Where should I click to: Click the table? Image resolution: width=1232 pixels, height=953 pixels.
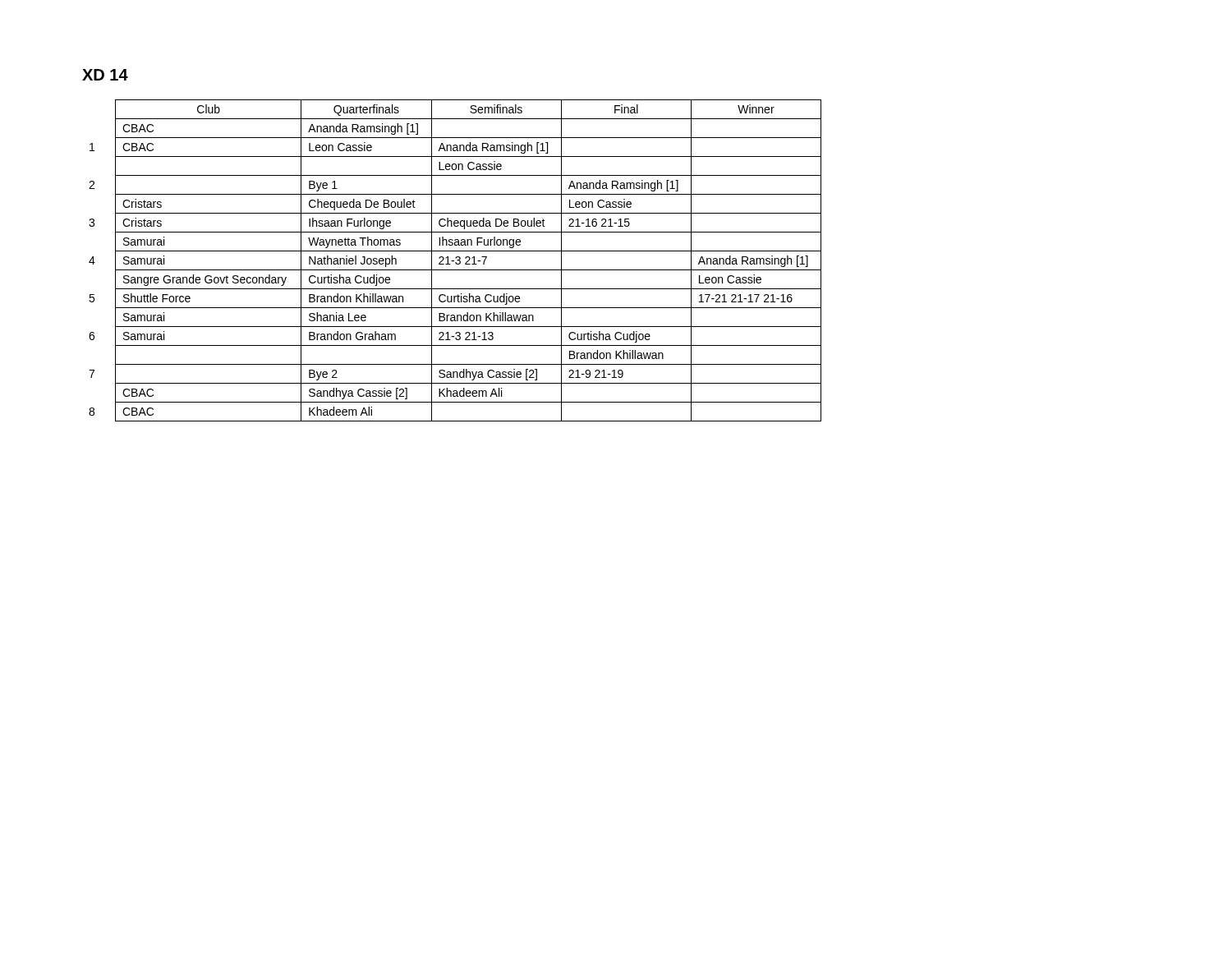tap(616, 260)
